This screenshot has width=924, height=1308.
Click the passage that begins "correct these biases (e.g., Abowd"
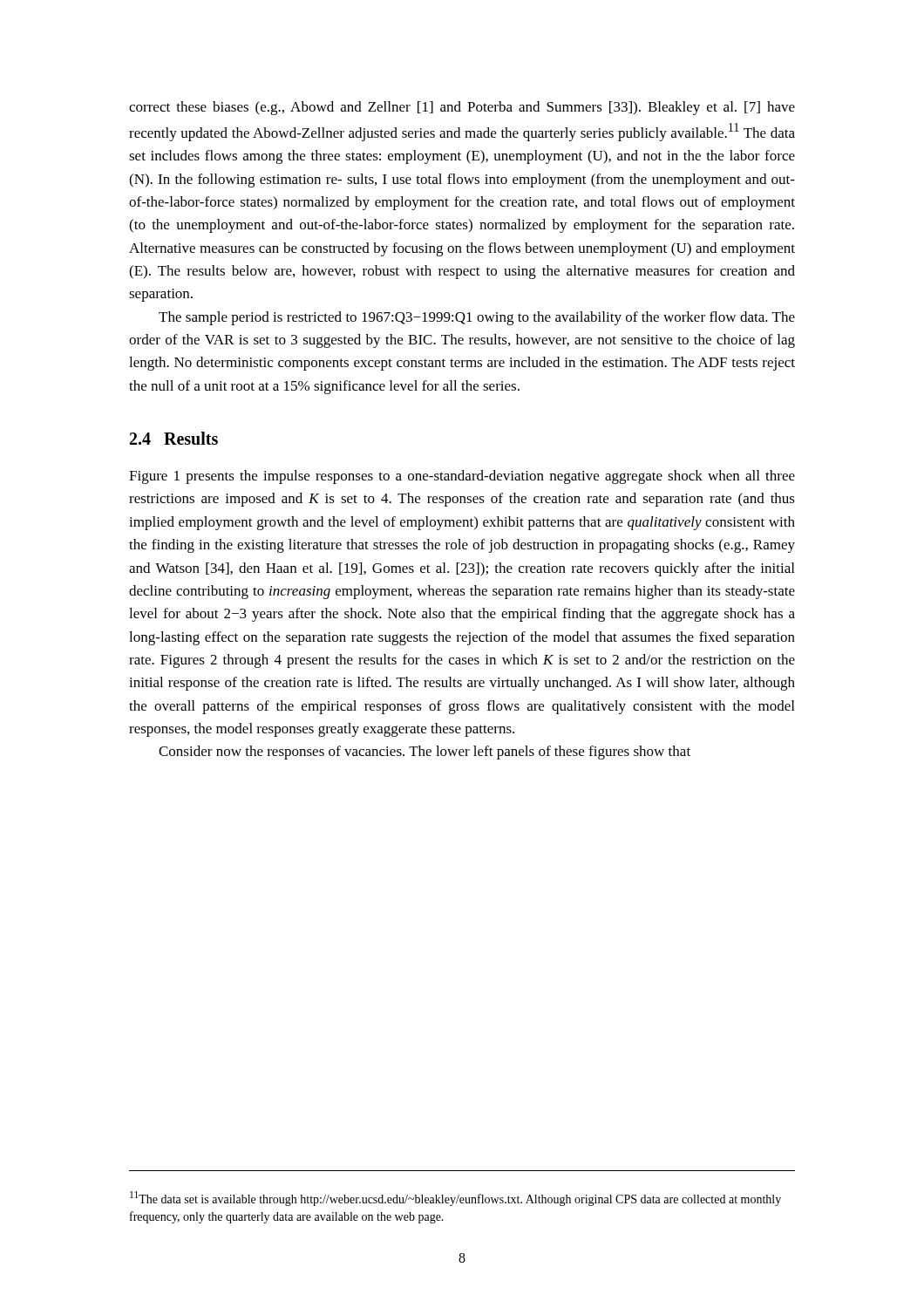(462, 247)
